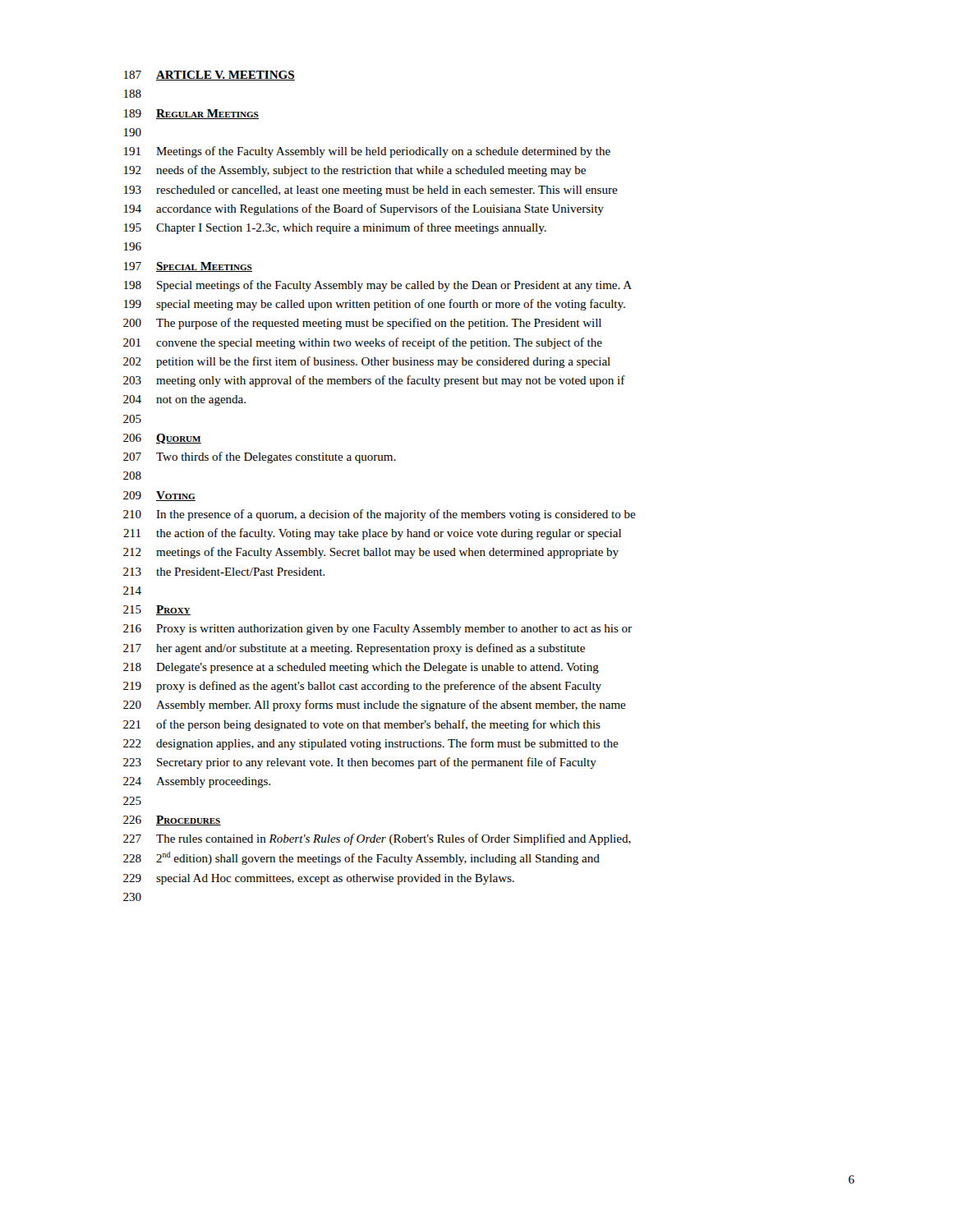Image resolution: width=953 pixels, height=1232 pixels.
Task: Find the text block that reads "210 In the presence of"
Action: 476,543
